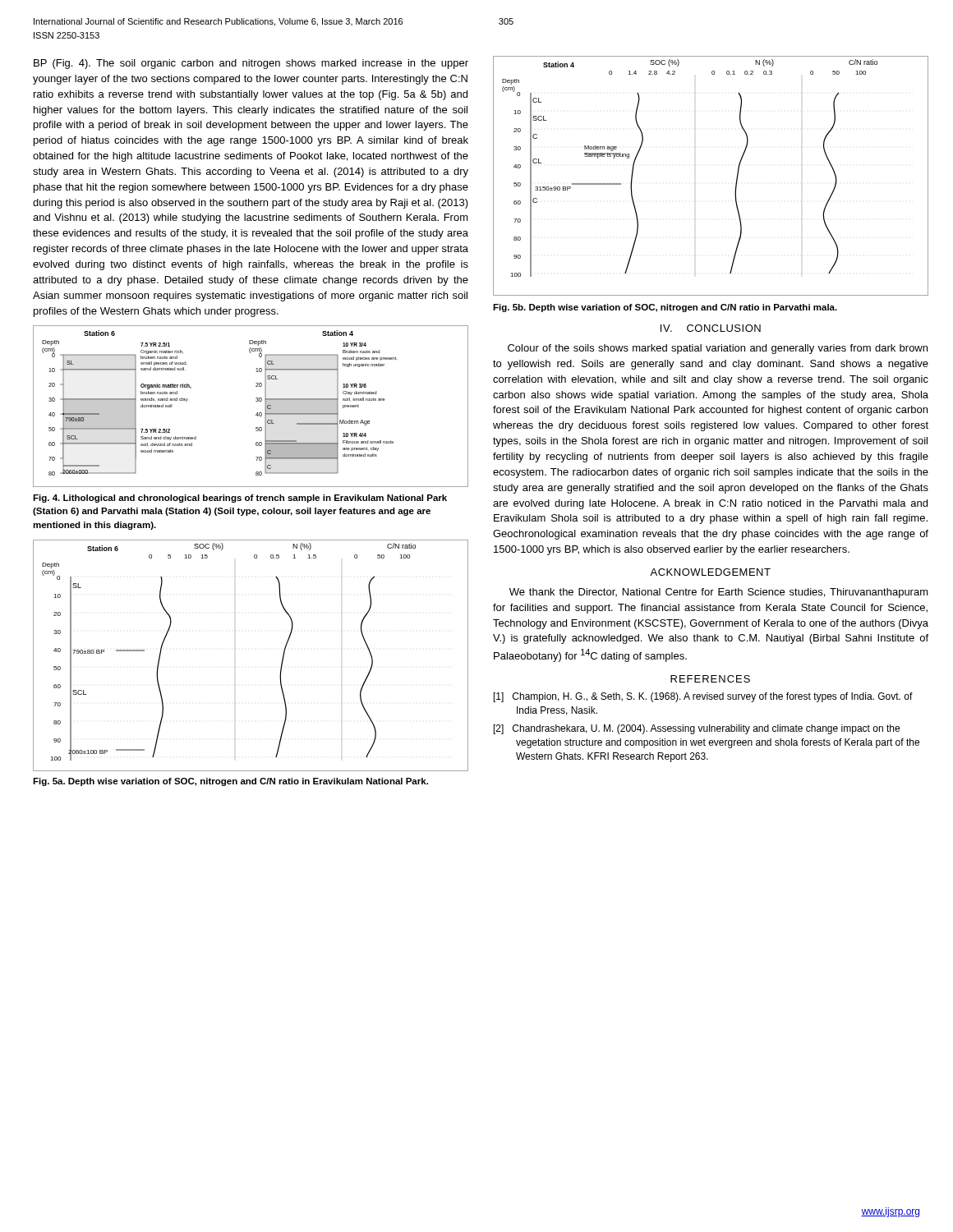The width and height of the screenshot is (953, 1232).
Task: Point to the text block starting "We thank the Director, National Centre for Earth"
Action: pyautogui.click(x=711, y=625)
